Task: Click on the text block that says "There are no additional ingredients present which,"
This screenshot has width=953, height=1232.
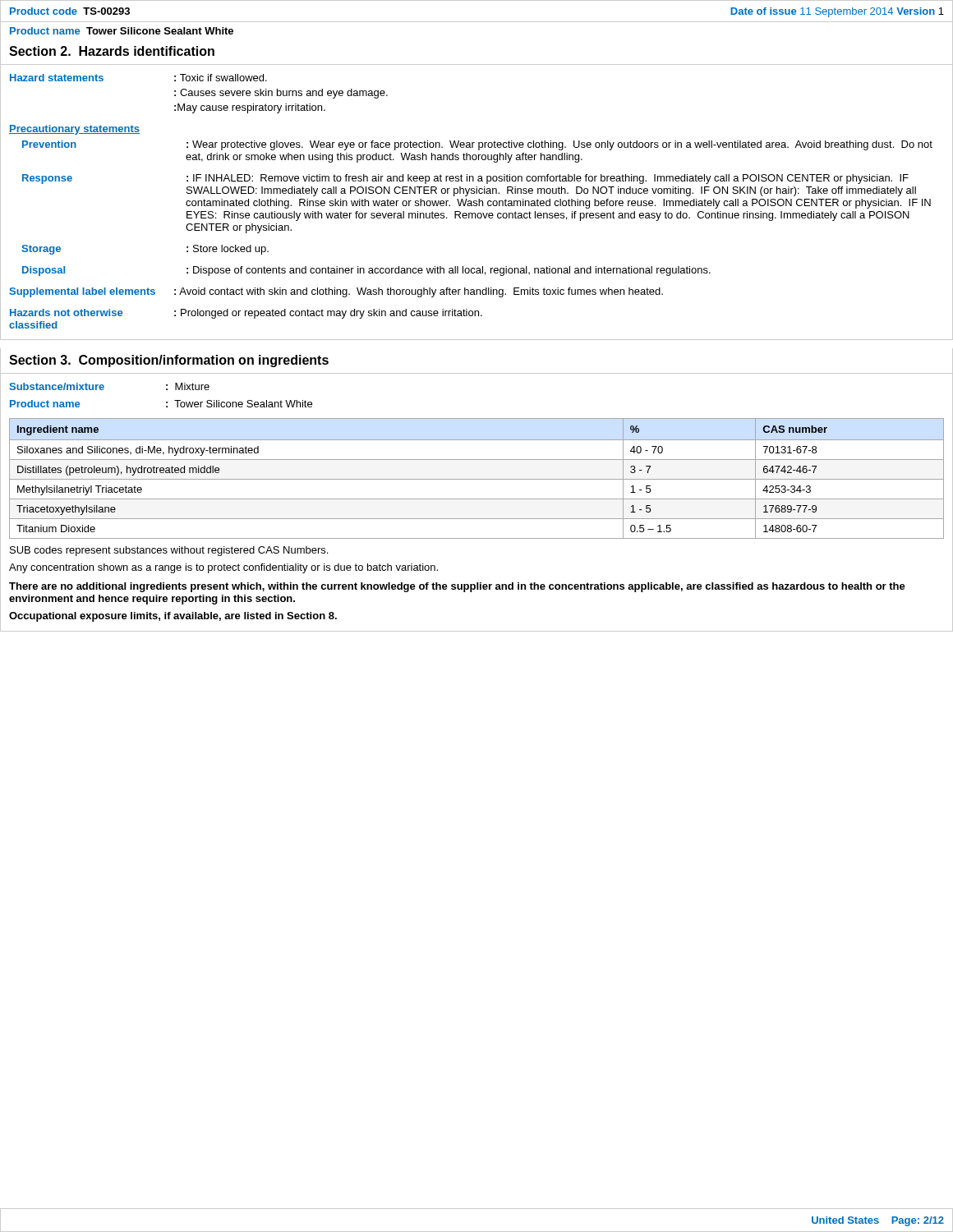Action: pyautogui.click(x=457, y=592)
